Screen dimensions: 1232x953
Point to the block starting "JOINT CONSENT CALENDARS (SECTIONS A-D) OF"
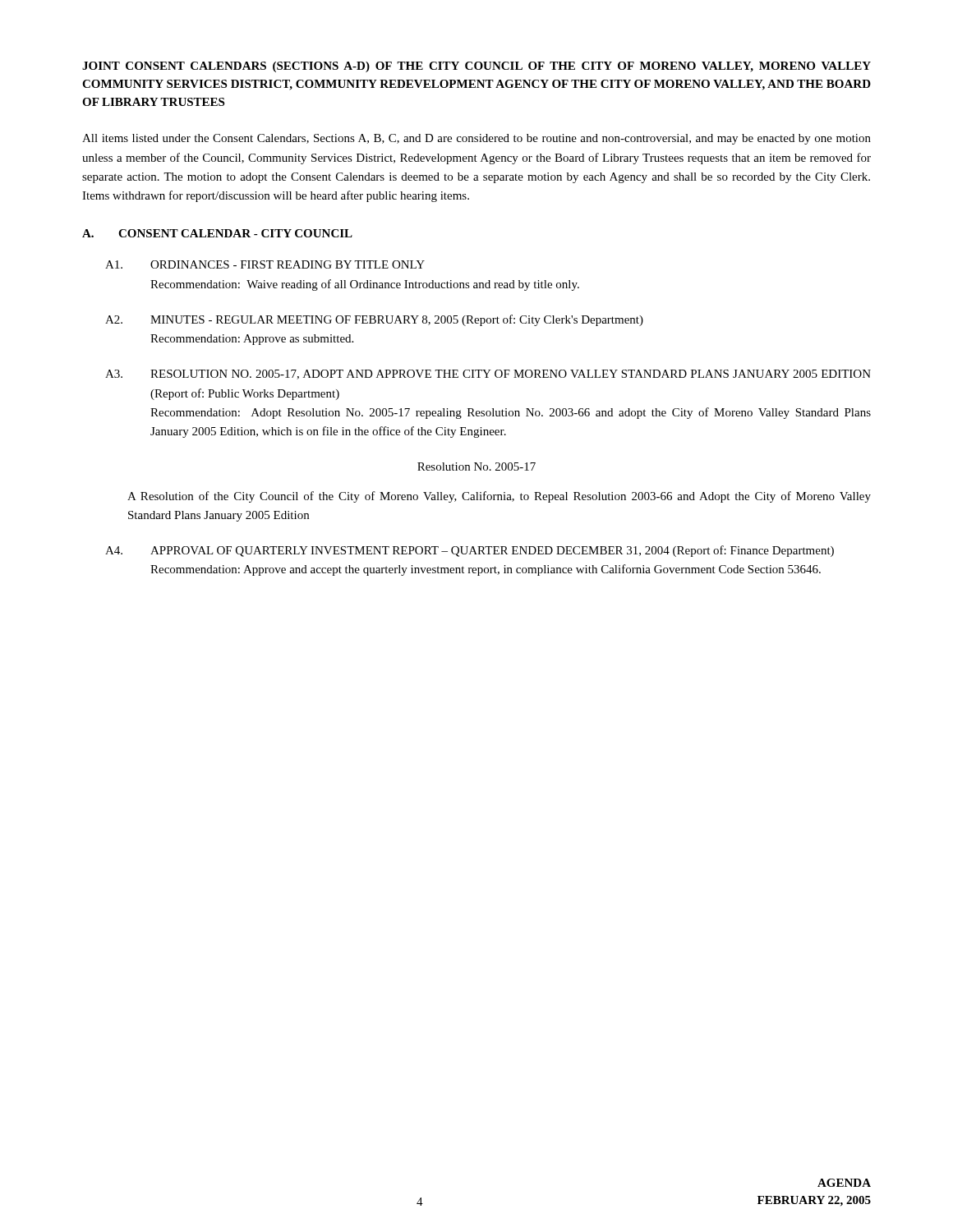476,84
